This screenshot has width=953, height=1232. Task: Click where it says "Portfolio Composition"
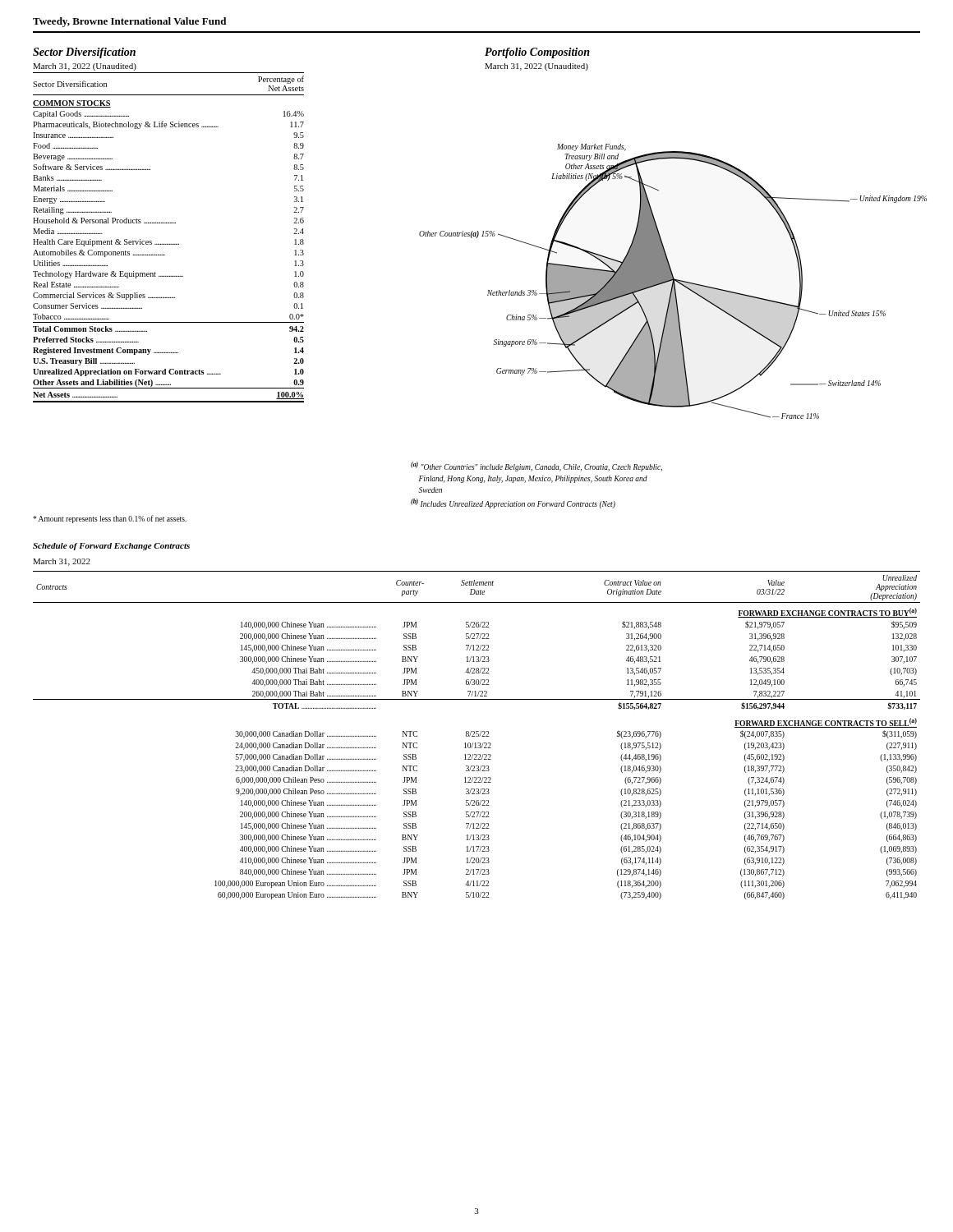click(x=537, y=52)
